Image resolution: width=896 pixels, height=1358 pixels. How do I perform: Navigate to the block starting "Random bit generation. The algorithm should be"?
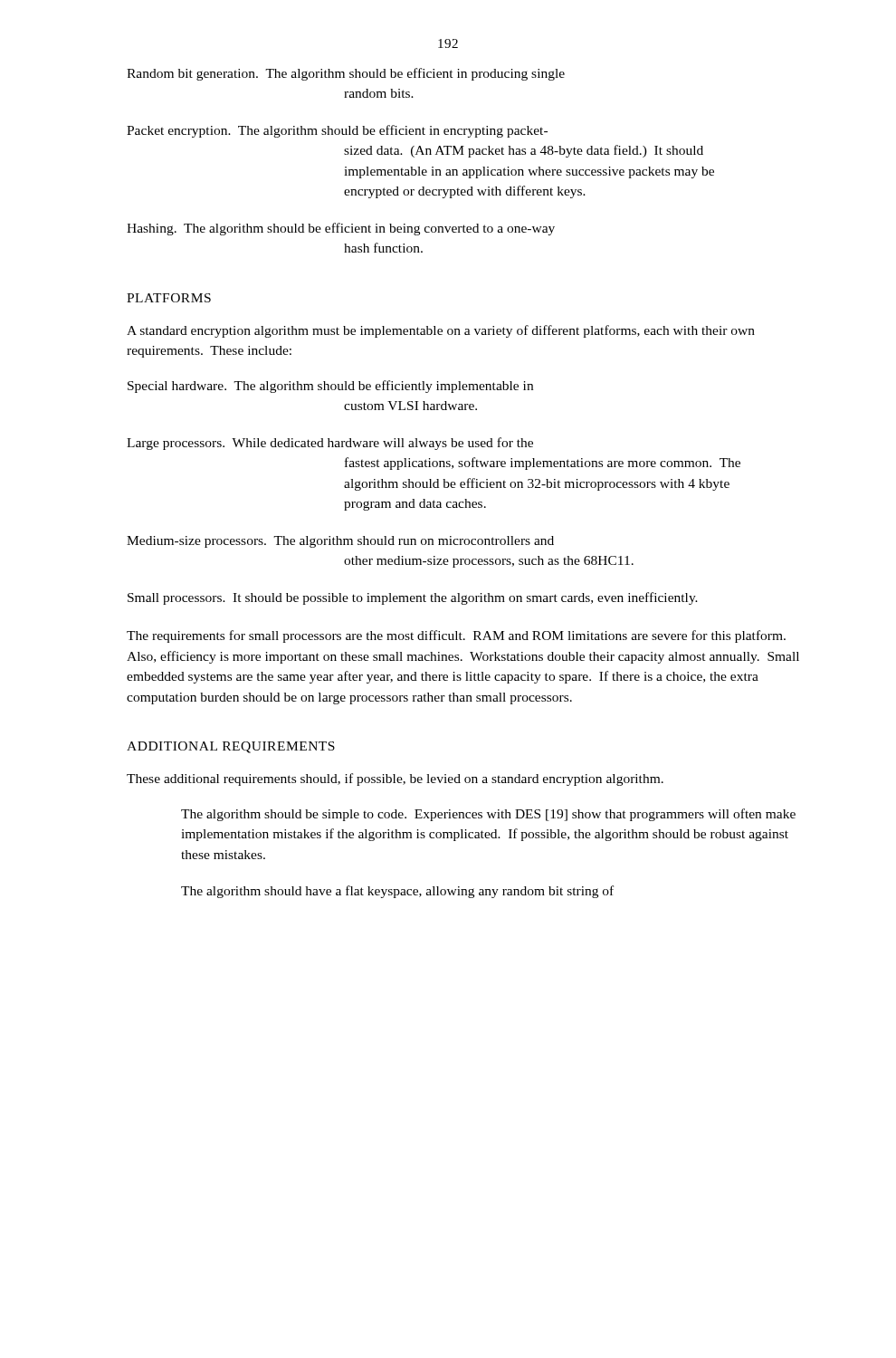tap(466, 84)
